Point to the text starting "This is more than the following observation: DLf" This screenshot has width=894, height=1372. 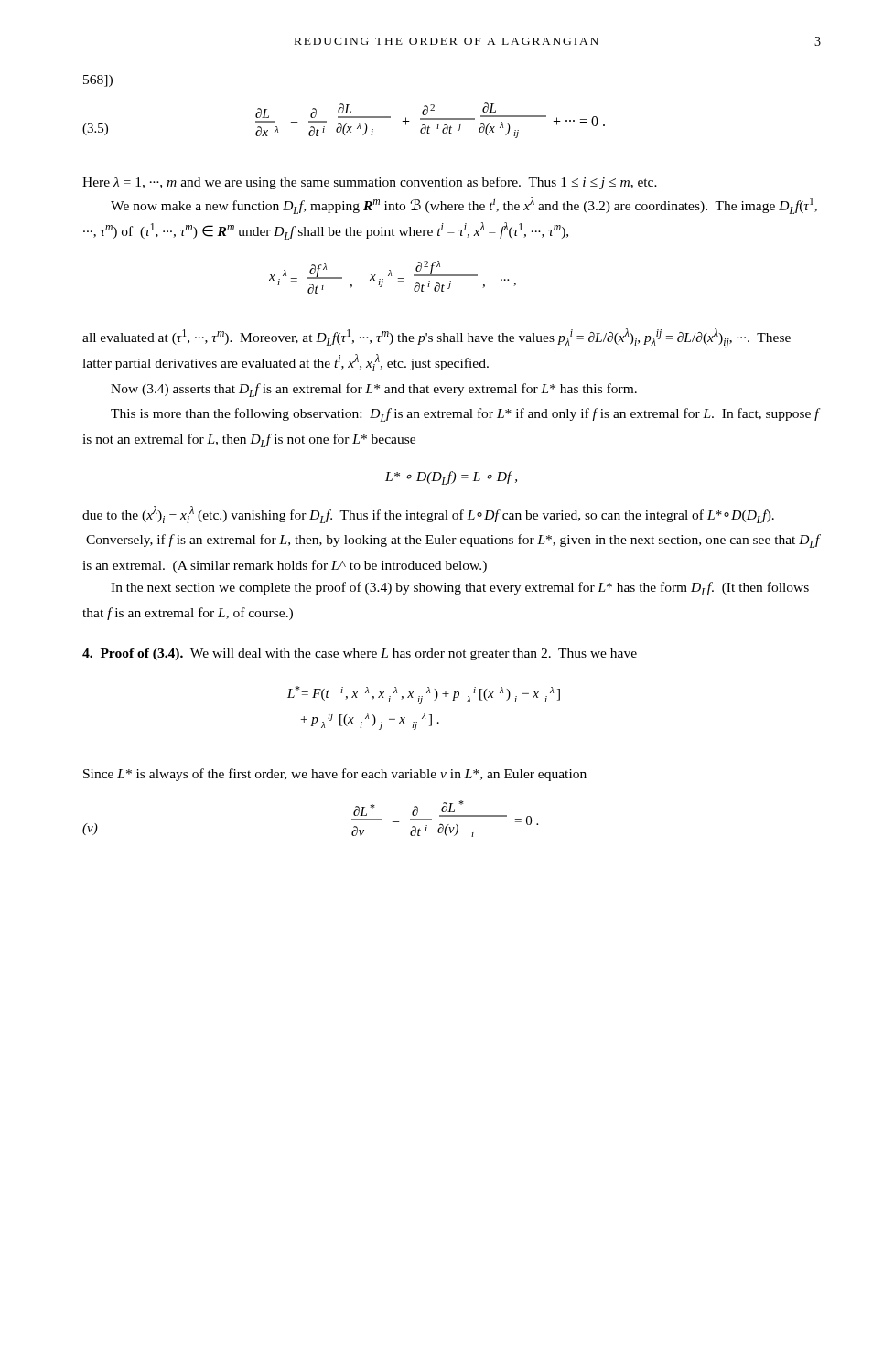450,428
